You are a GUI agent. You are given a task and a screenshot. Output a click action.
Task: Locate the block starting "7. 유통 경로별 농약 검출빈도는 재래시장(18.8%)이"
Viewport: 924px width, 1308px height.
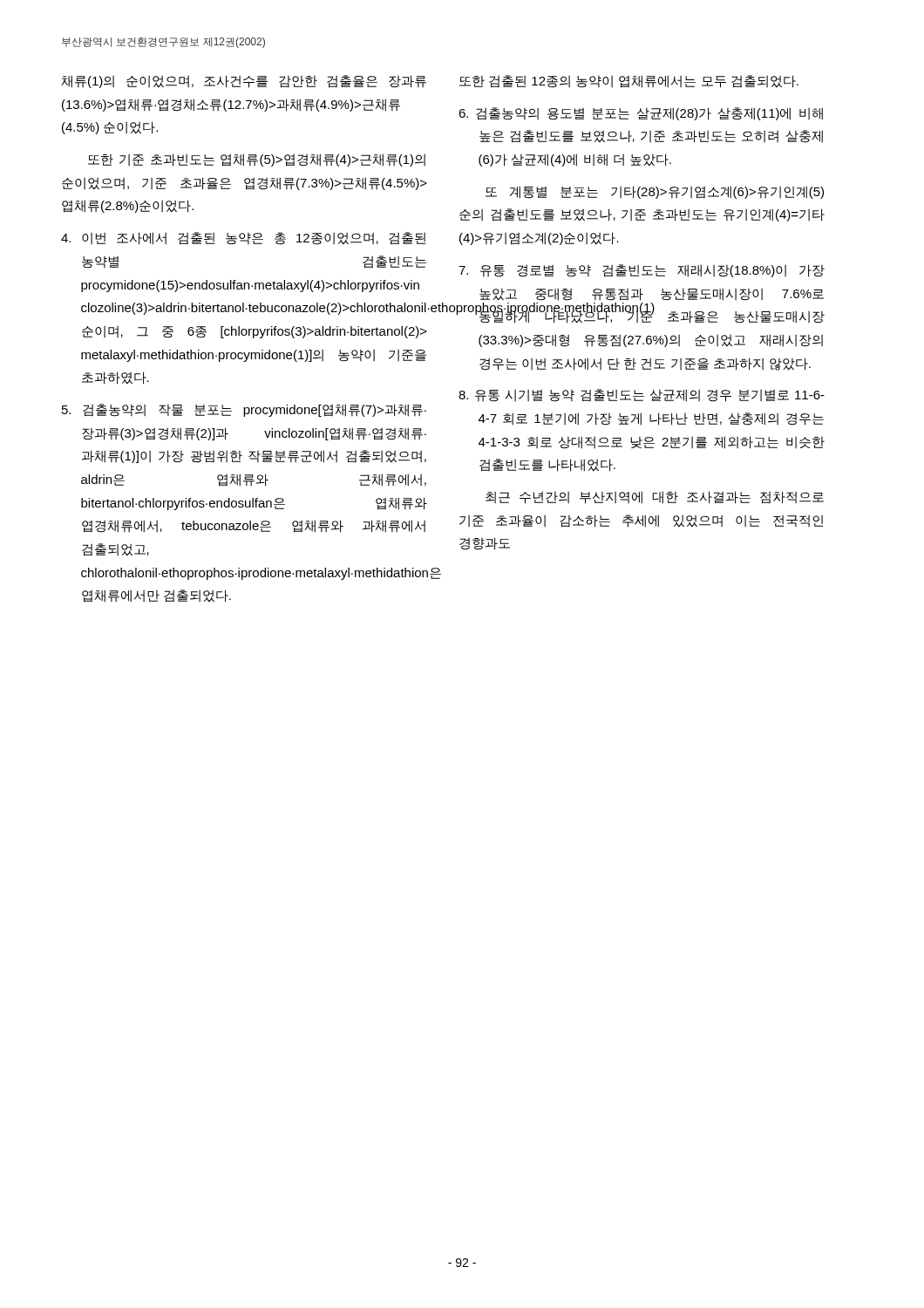pos(642,316)
